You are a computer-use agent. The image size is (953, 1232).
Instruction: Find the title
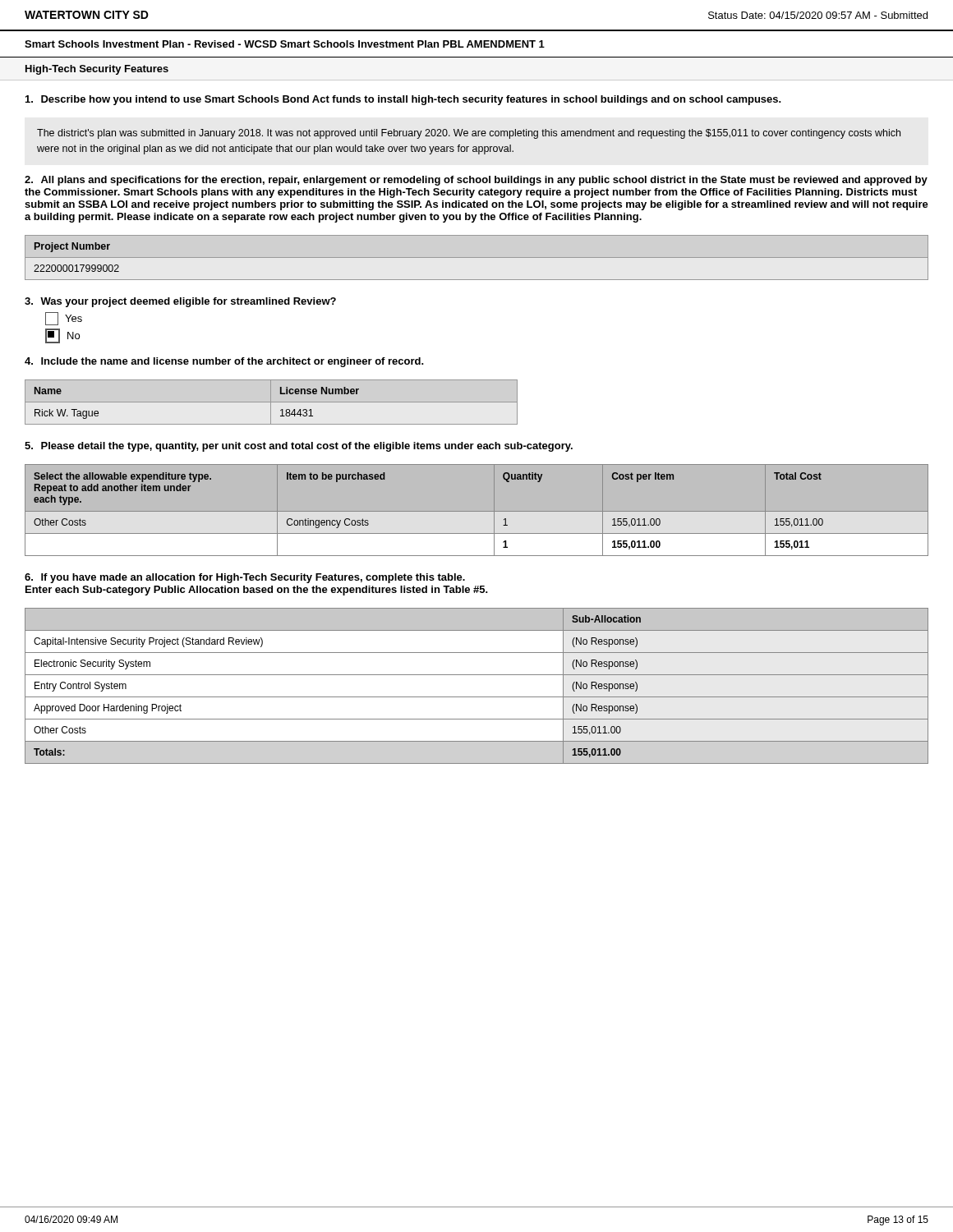coord(285,44)
